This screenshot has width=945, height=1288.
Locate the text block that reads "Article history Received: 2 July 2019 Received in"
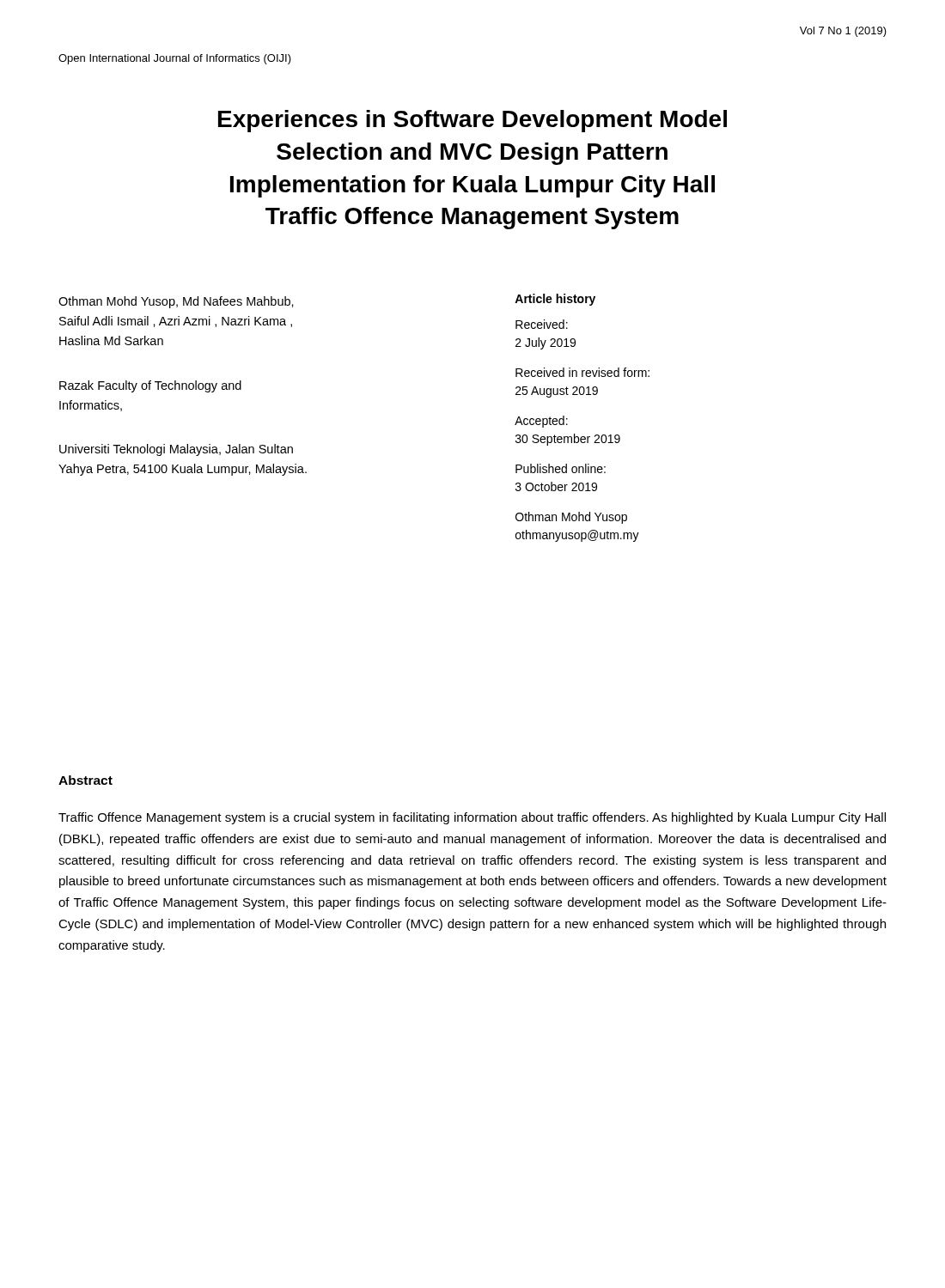tap(555, 300)
